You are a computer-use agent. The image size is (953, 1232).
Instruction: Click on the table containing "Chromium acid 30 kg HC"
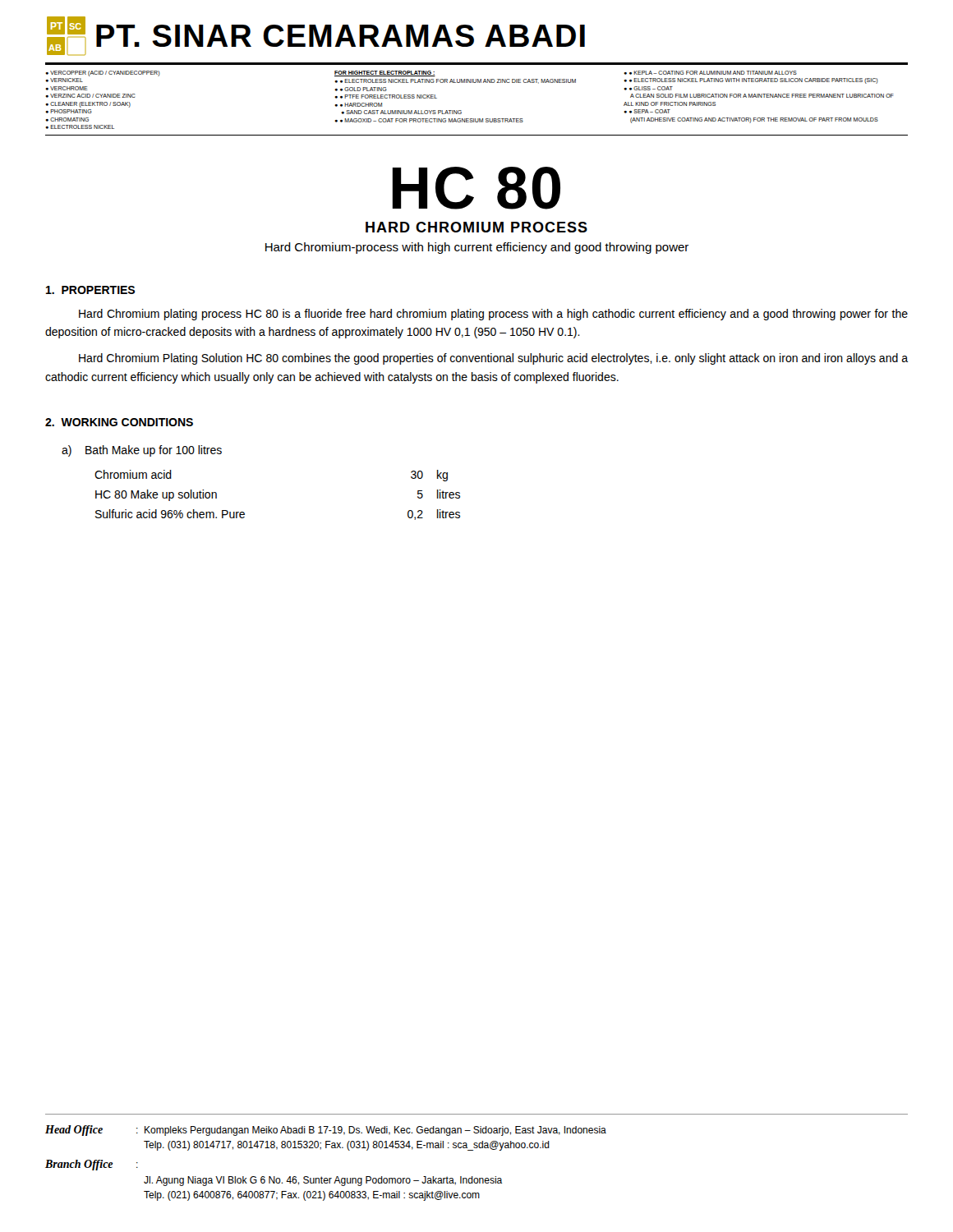pyautogui.click(x=493, y=494)
